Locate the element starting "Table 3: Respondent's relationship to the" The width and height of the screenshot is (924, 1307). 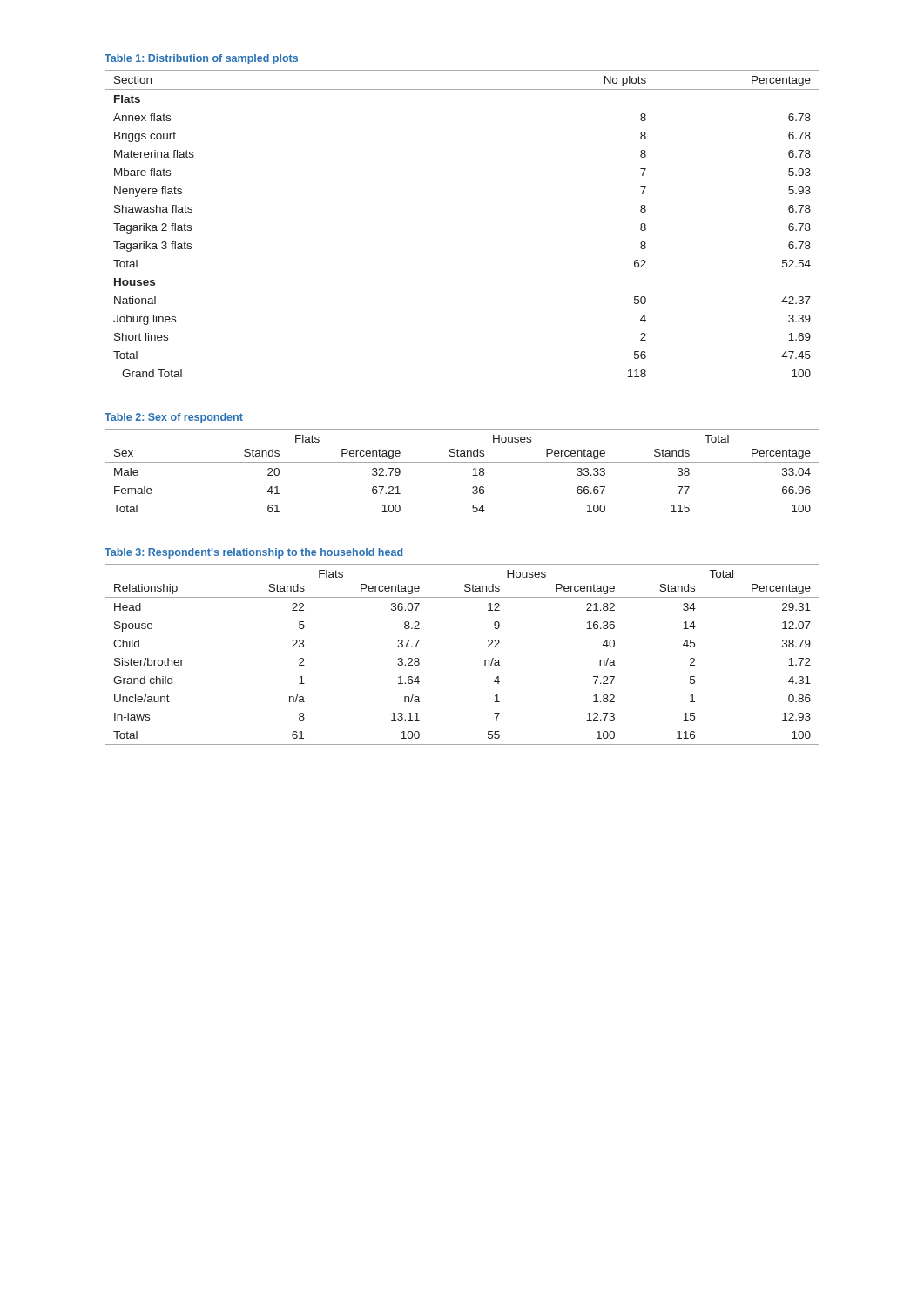click(x=254, y=552)
